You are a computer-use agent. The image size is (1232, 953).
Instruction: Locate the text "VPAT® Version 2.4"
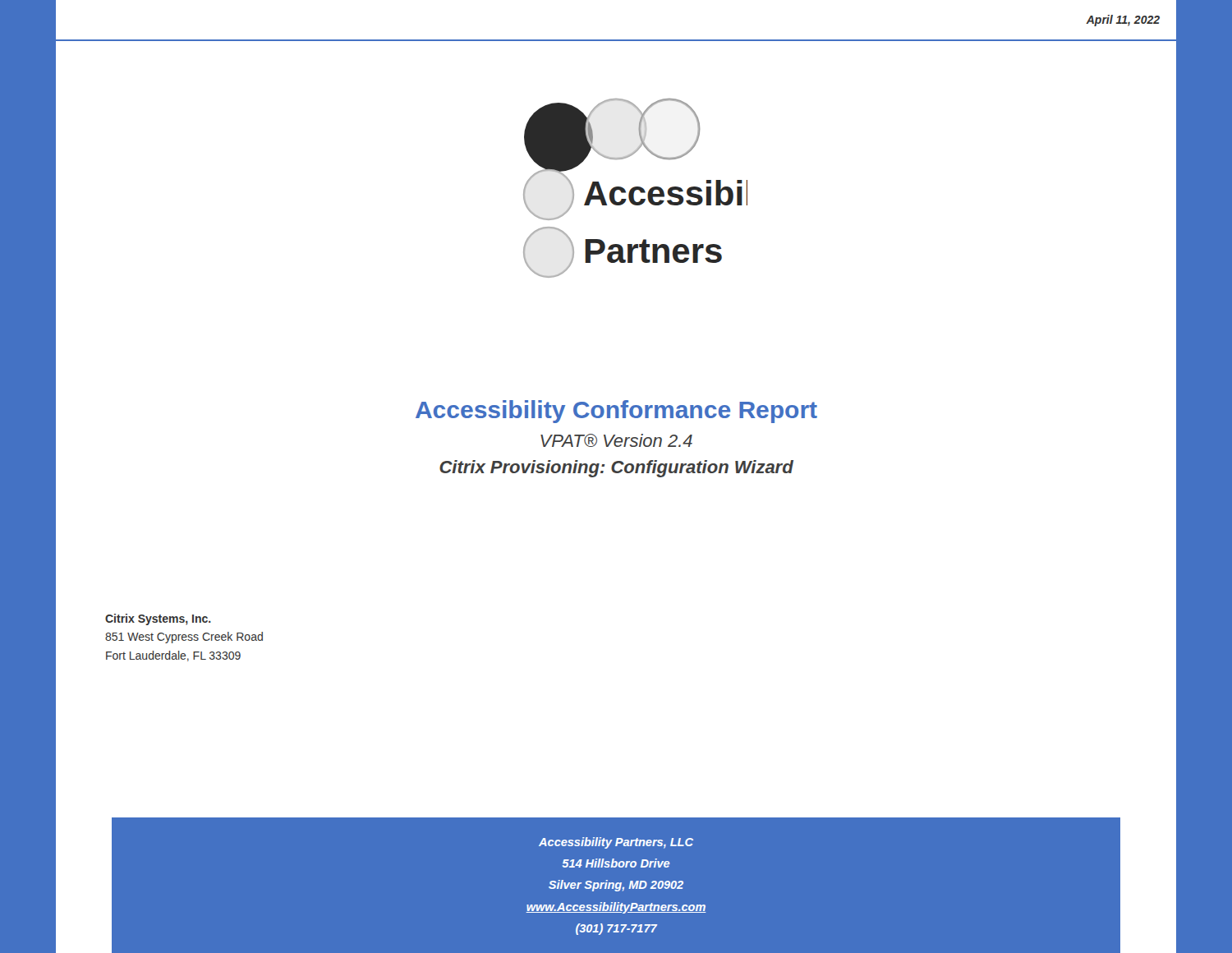[616, 441]
